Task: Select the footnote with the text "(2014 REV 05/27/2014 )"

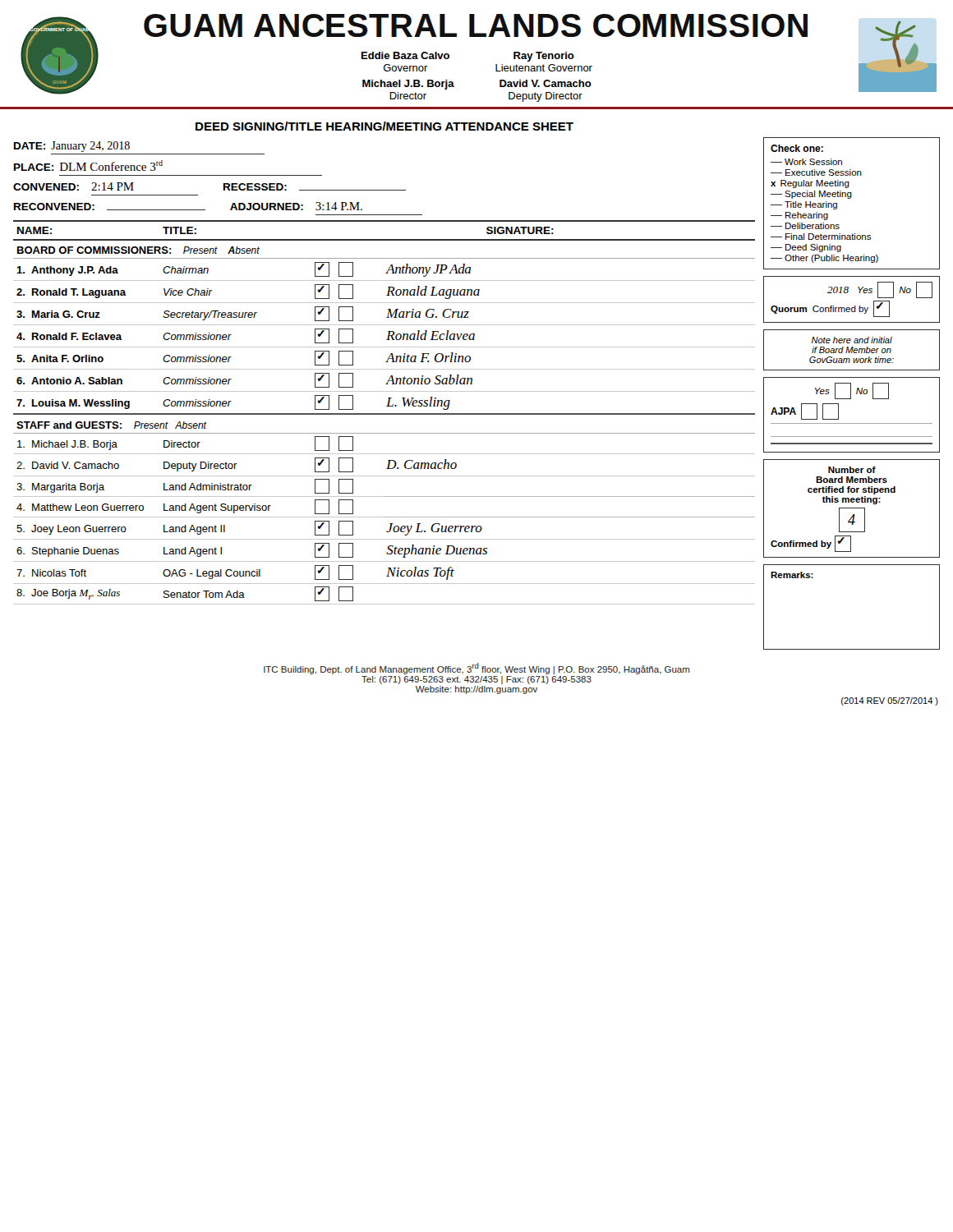Action: coord(889,701)
